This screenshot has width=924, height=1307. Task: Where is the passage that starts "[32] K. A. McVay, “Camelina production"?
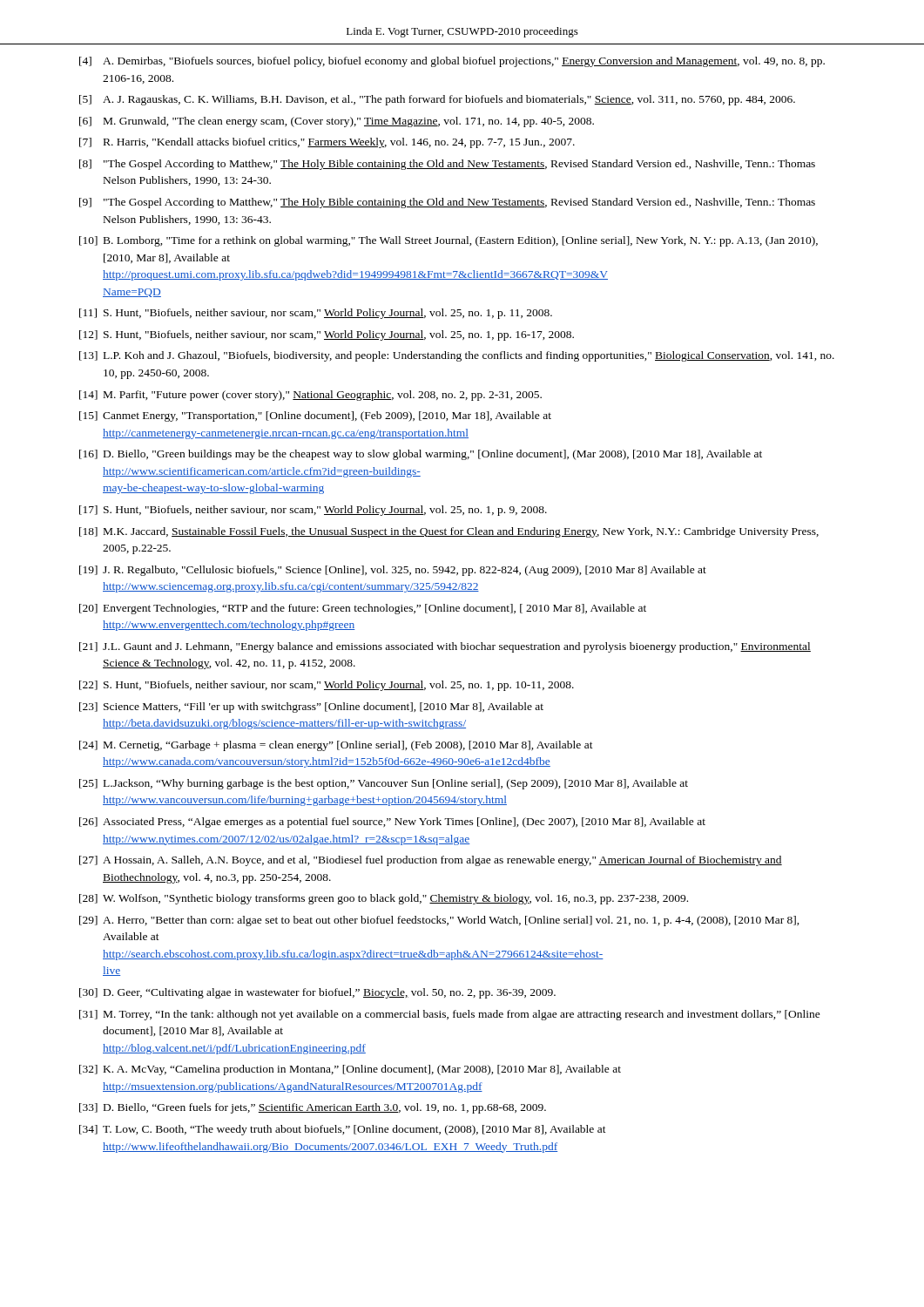462,1078
